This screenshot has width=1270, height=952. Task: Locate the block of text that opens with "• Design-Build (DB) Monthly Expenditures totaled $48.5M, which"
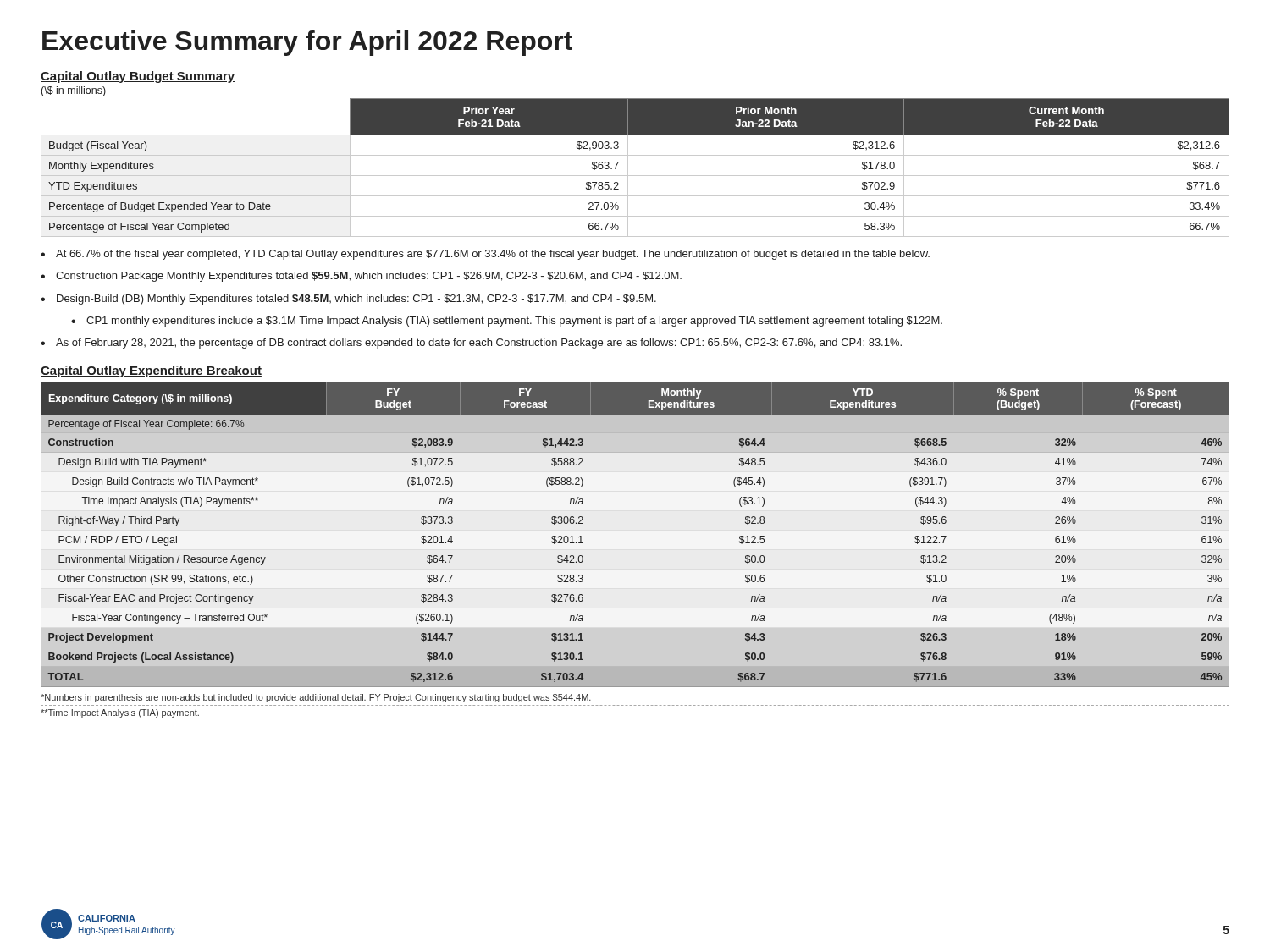pos(635,300)
